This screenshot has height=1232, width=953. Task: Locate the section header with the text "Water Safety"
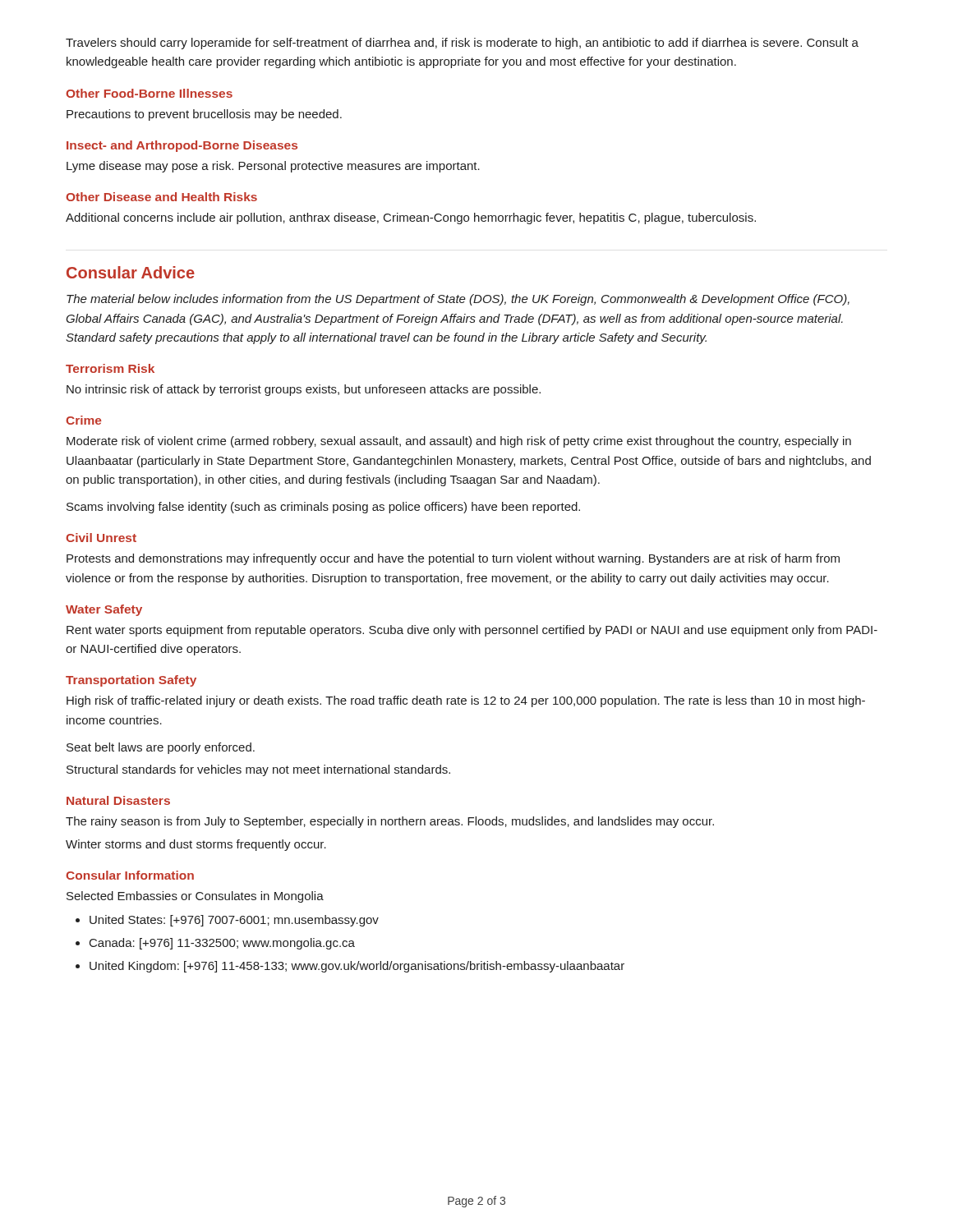(104, 609)
